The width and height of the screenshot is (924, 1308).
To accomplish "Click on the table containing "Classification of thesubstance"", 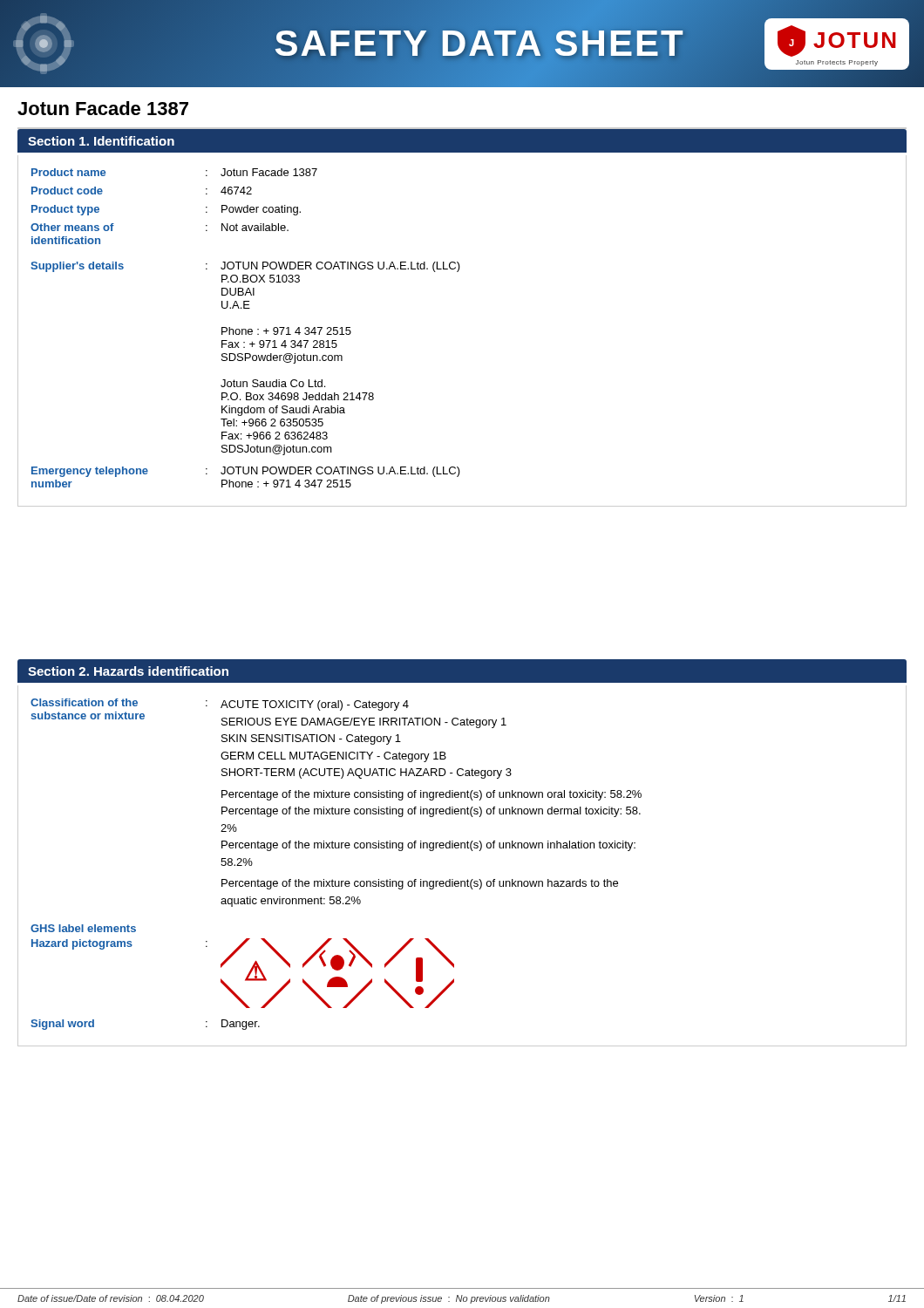I will click(462, 866).
